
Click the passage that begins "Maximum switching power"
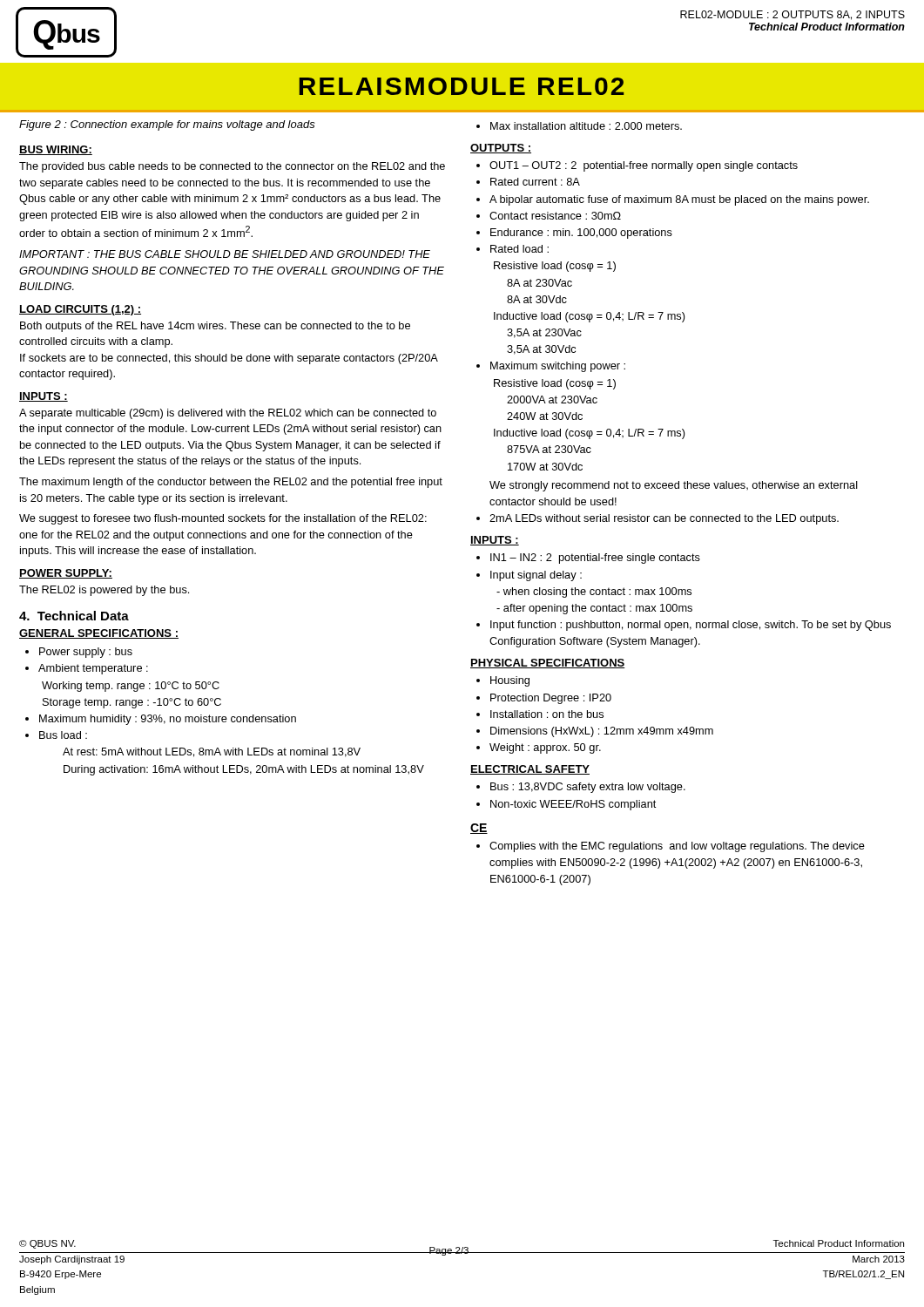pos(558,367)
